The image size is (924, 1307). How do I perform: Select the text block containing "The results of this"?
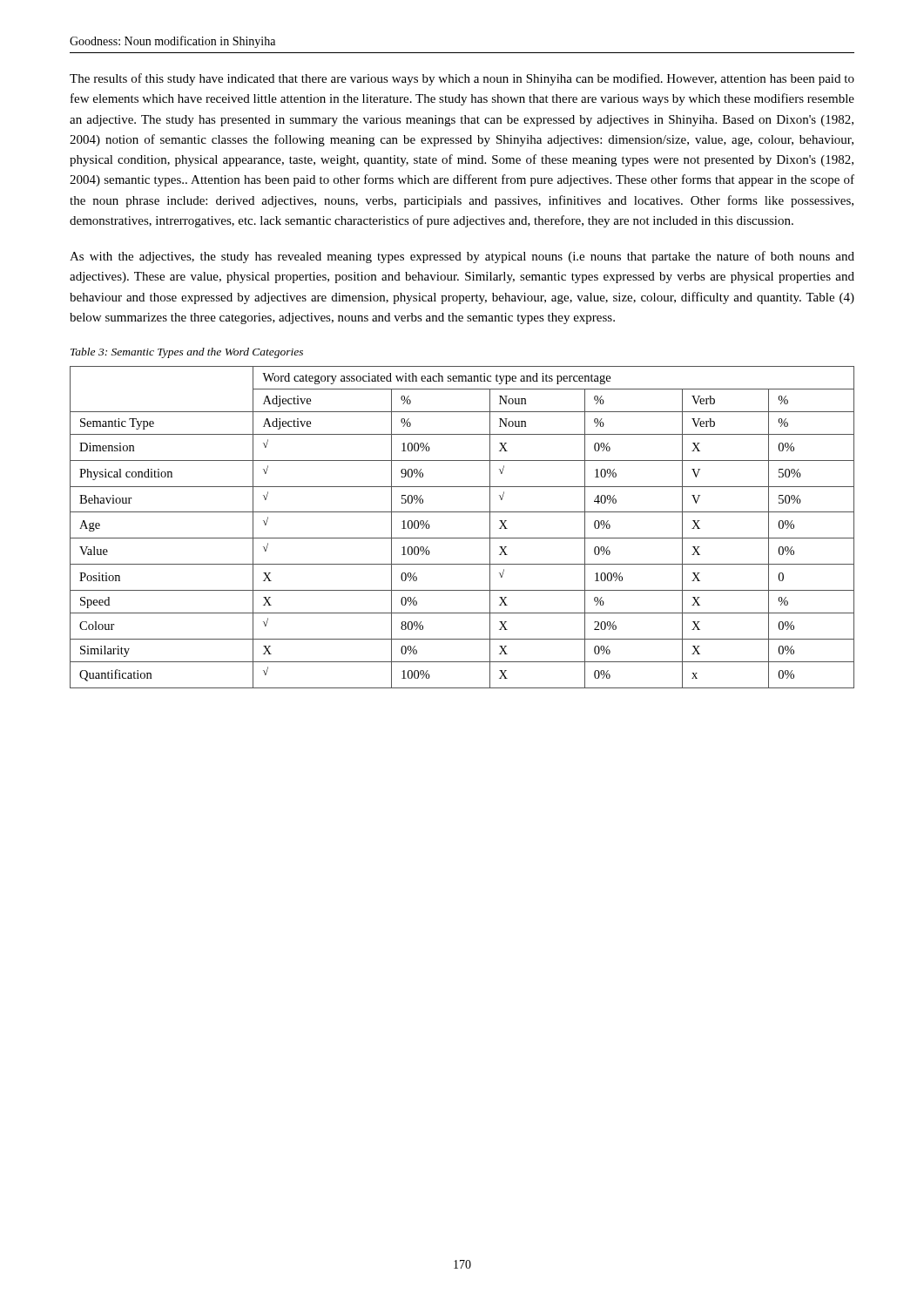tap(462, 149)
